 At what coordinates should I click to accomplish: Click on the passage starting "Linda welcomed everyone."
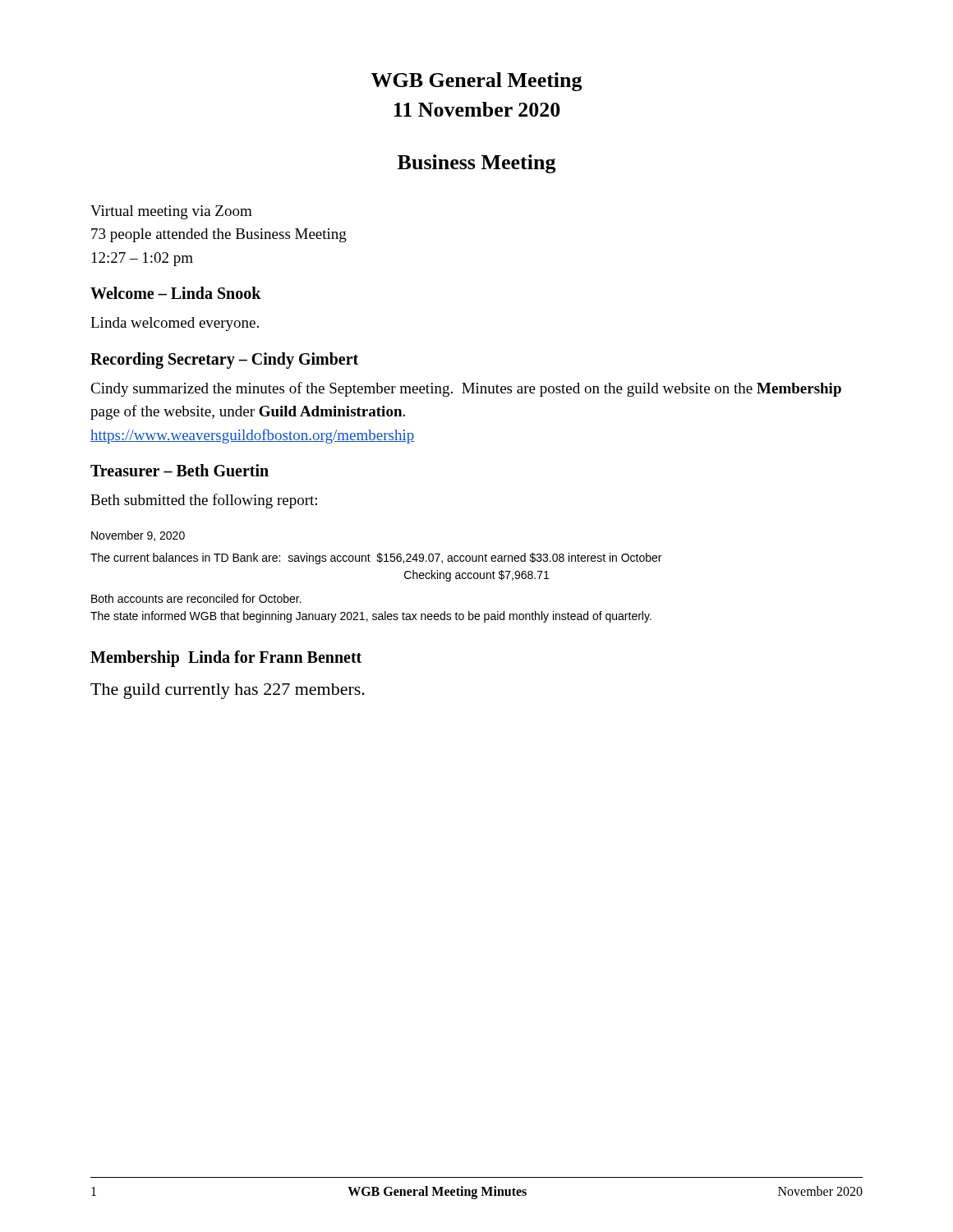175,323
